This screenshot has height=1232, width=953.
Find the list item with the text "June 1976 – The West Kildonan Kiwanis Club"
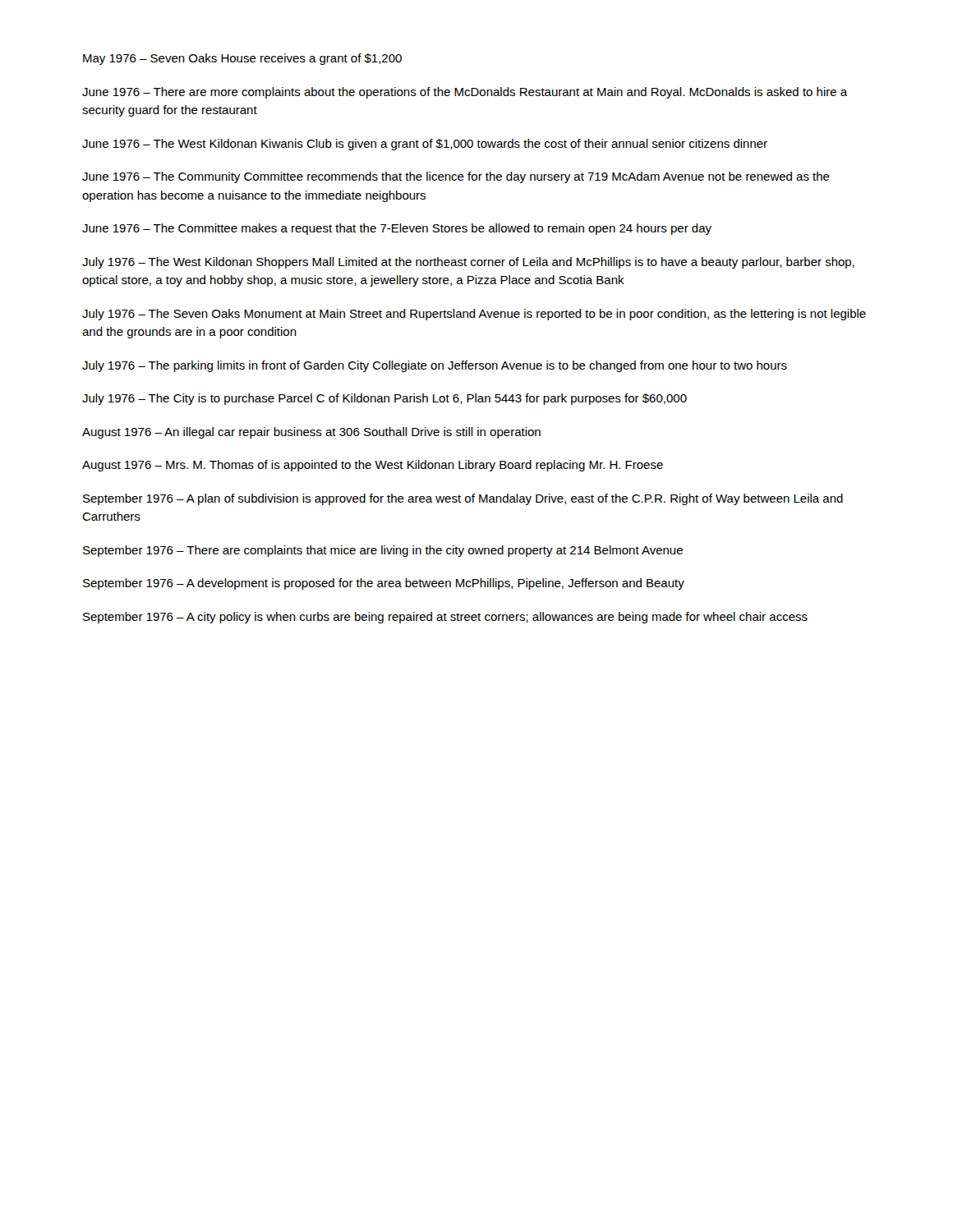[425, 143]
